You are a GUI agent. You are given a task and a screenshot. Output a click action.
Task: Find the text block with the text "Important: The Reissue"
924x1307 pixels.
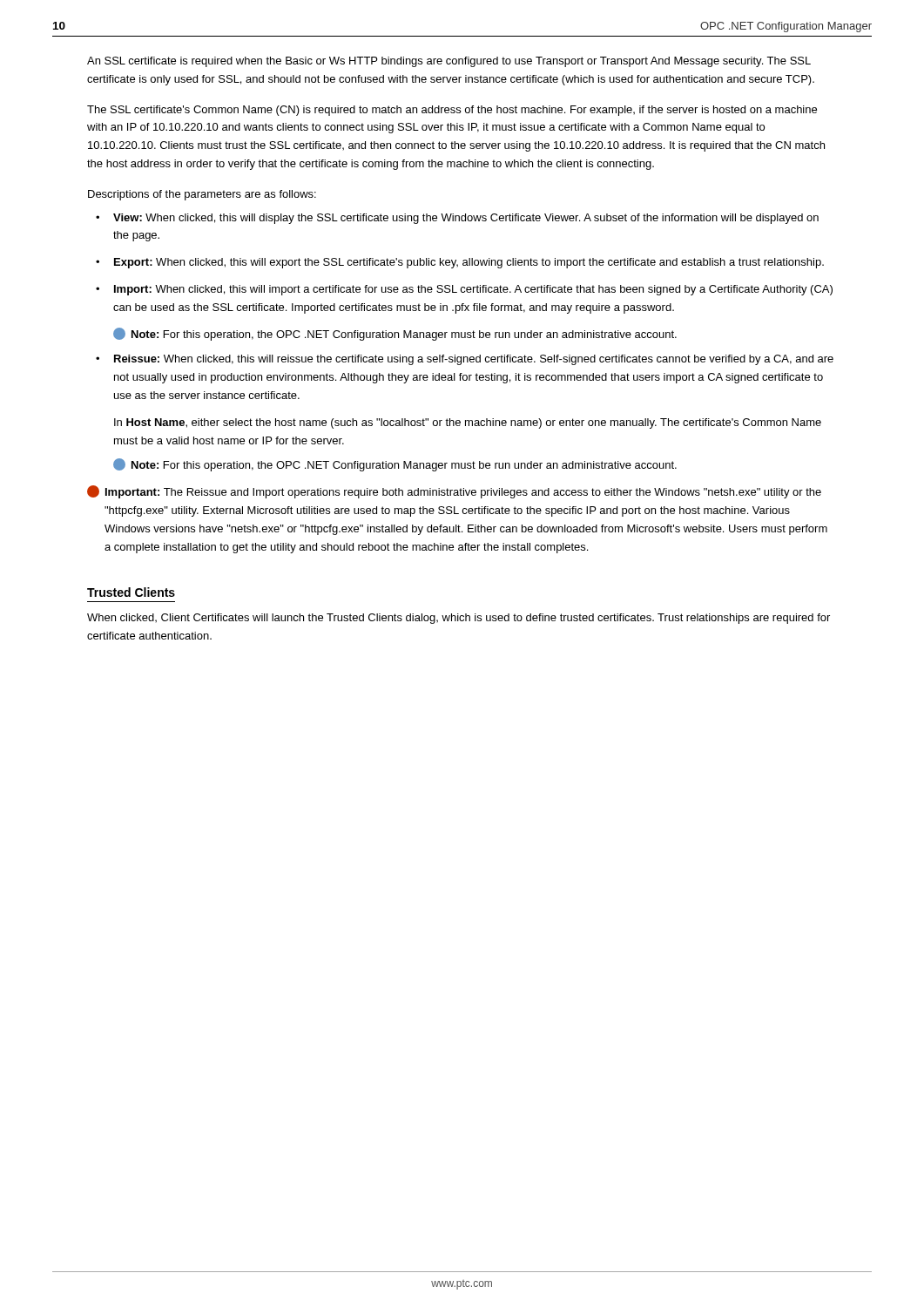[x=462, y=520]
